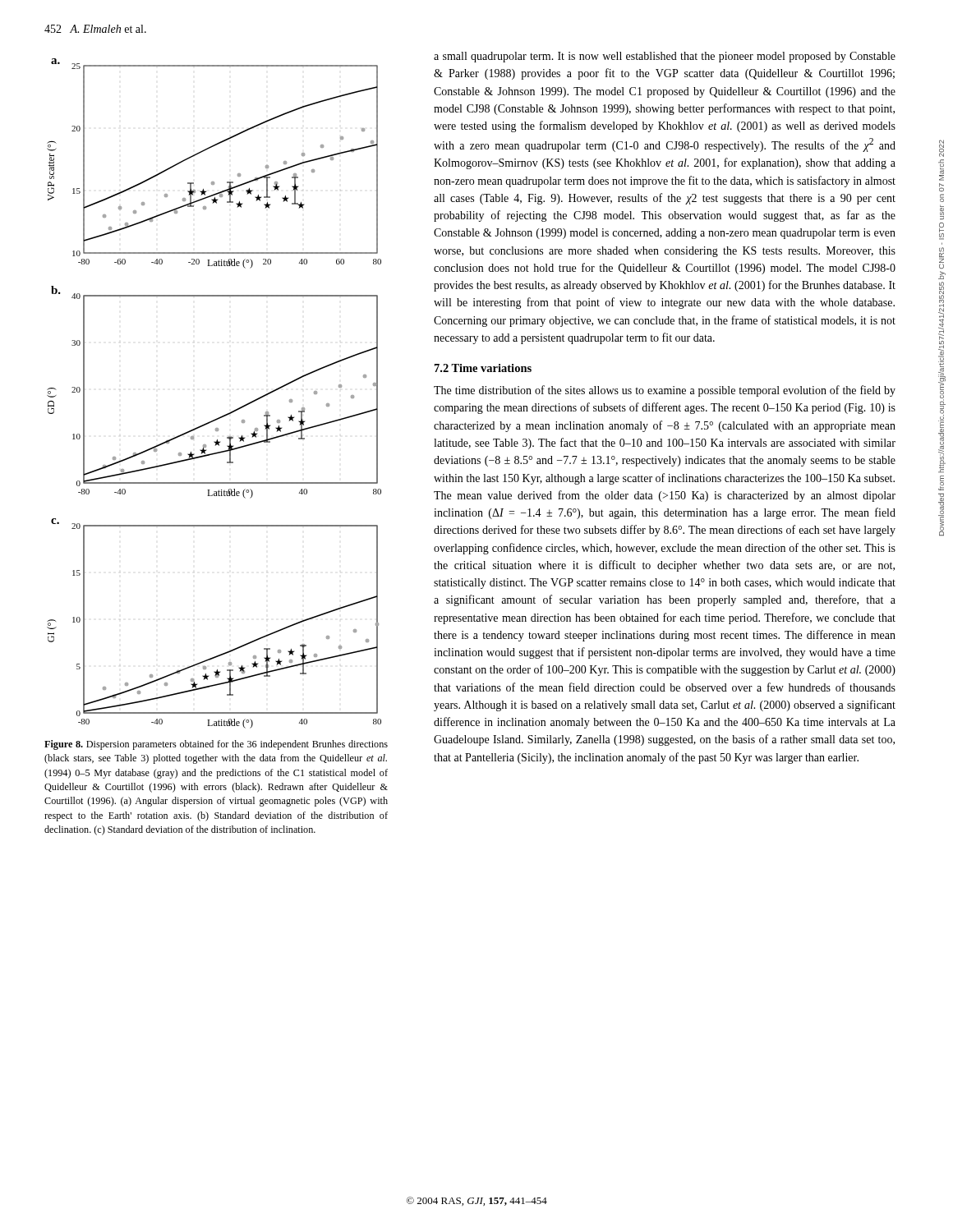Click on the text block starting "7.2 Time variations"

(x=483, y=368)
